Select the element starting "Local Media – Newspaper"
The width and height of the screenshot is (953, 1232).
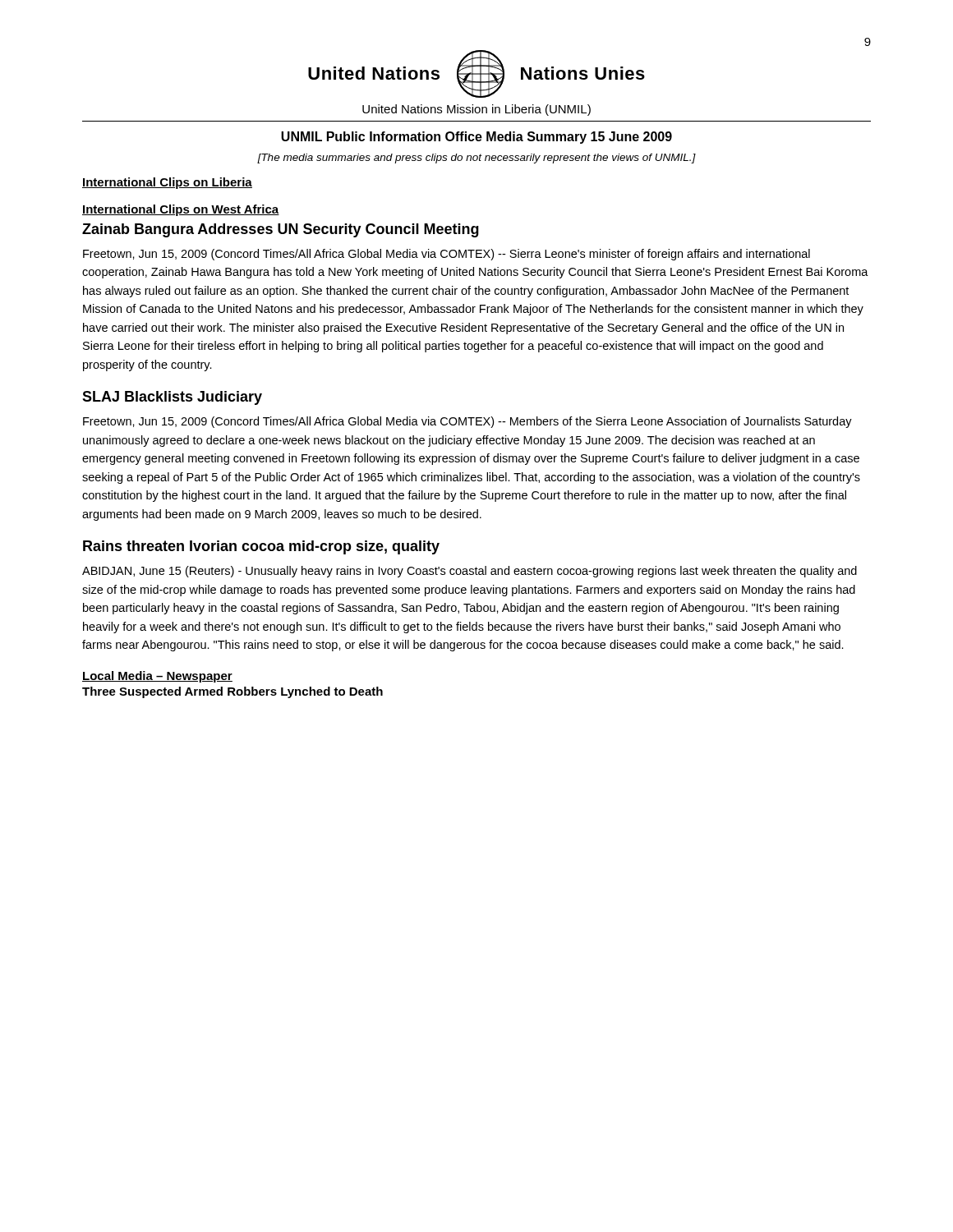157,676
